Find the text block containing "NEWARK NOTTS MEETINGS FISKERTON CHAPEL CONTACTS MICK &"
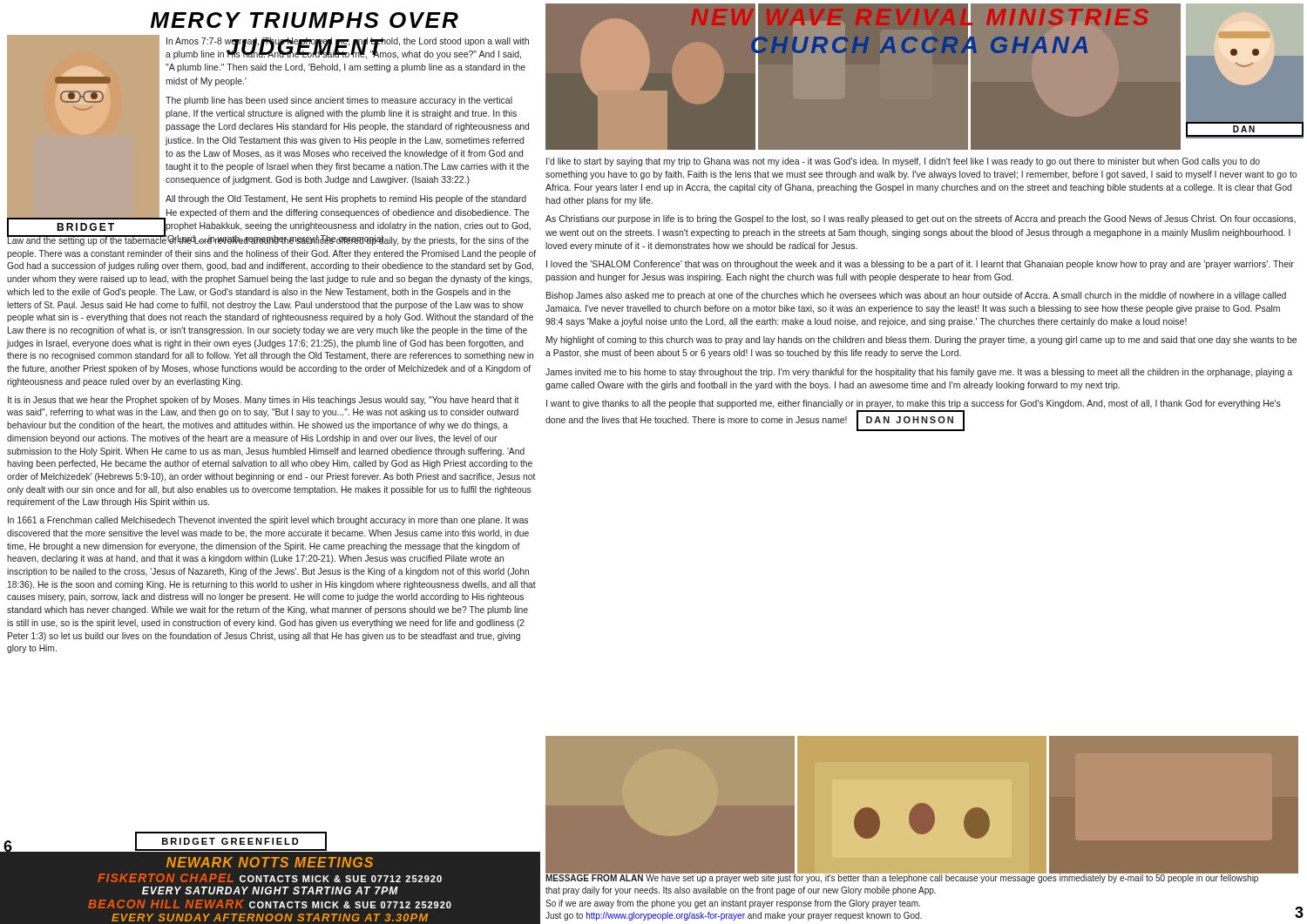The width and height of the screenshot is (1307, 924). [270, 890]
